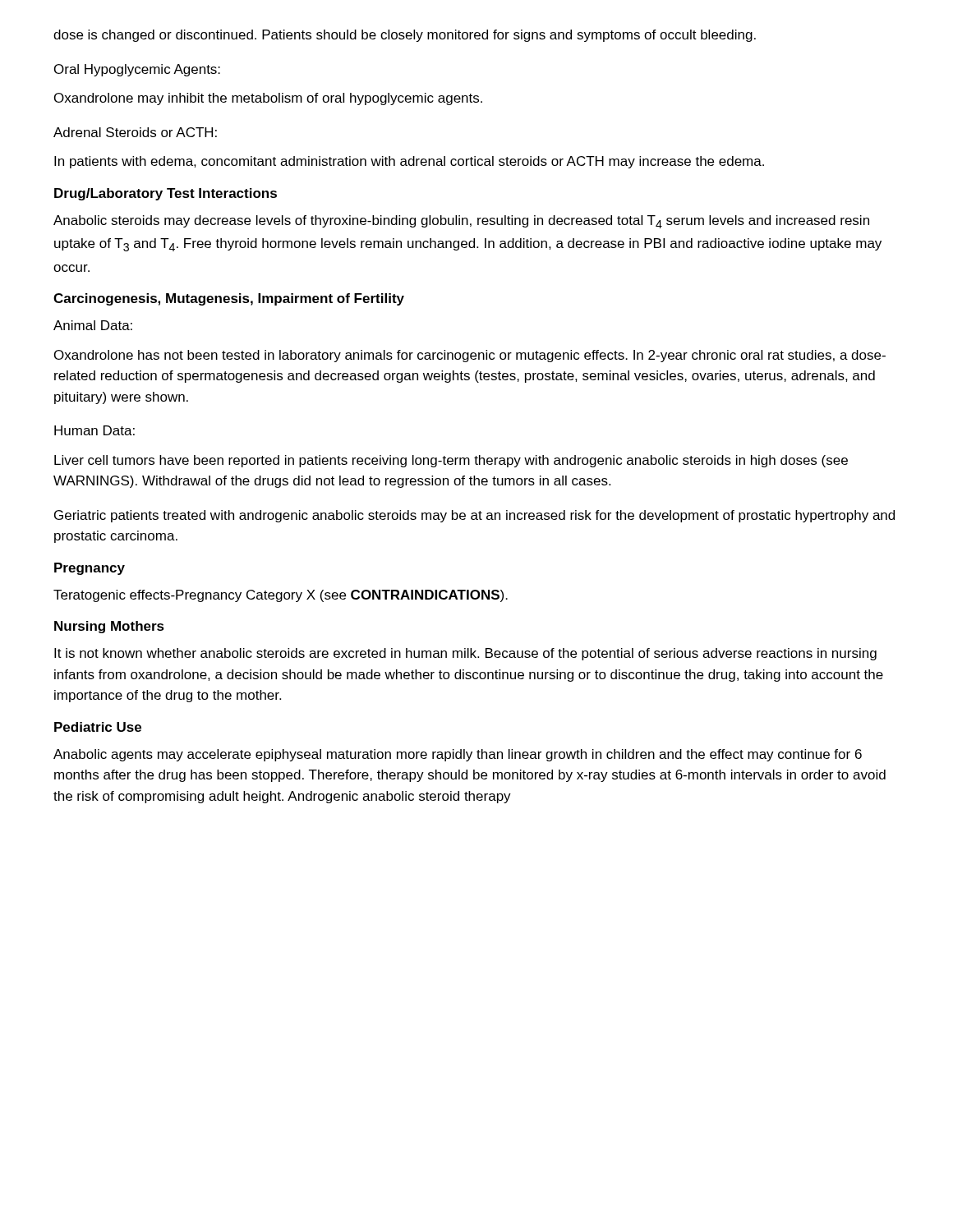This screenshot has width=953, height=1232.
Task: Navigate to the element starting "Oxandrolone may inhibit the metabolism of oral"
Action: pyautogui.click(x=268, y=98)
